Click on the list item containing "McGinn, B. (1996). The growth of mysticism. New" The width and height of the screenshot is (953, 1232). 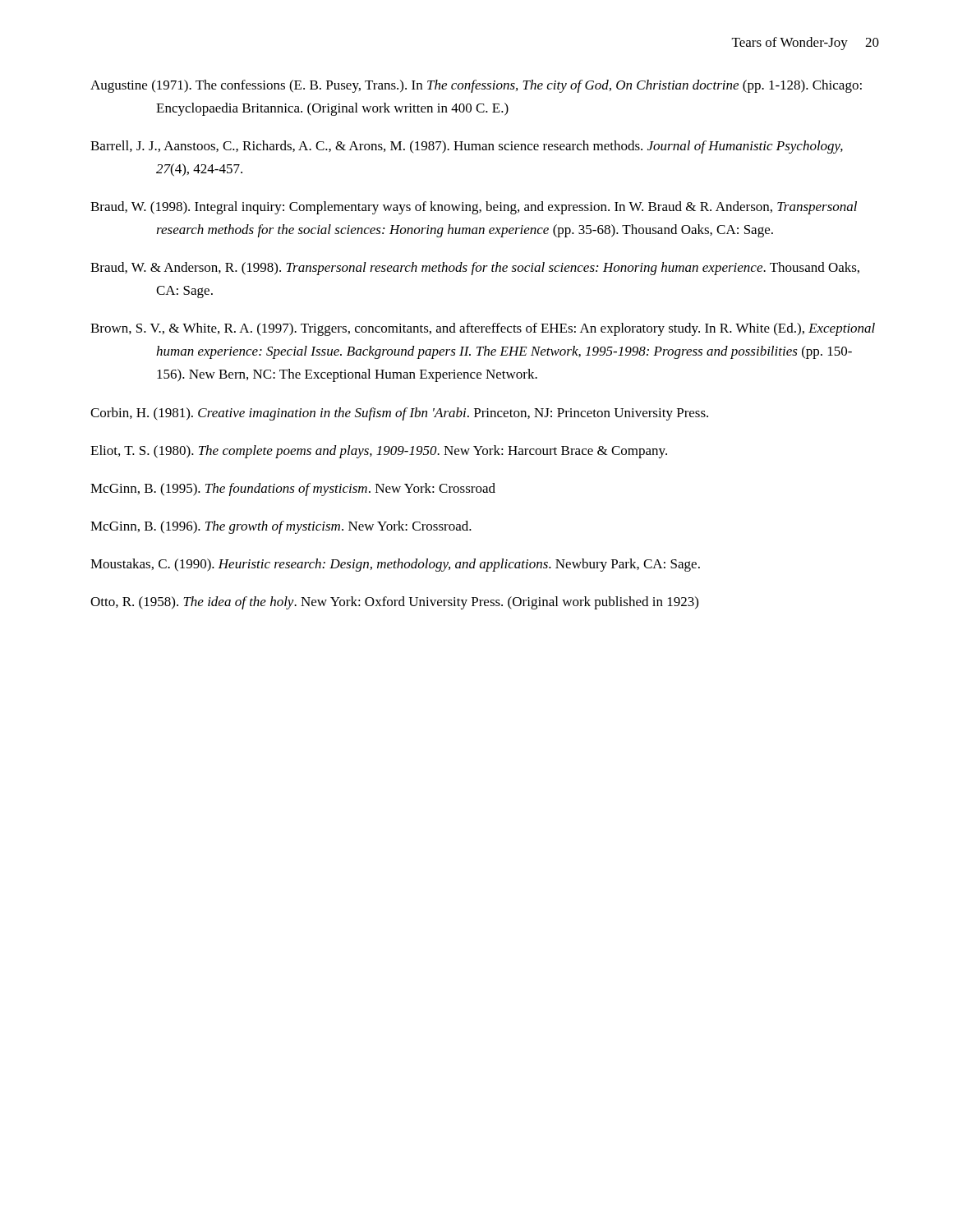click(281, 526)
